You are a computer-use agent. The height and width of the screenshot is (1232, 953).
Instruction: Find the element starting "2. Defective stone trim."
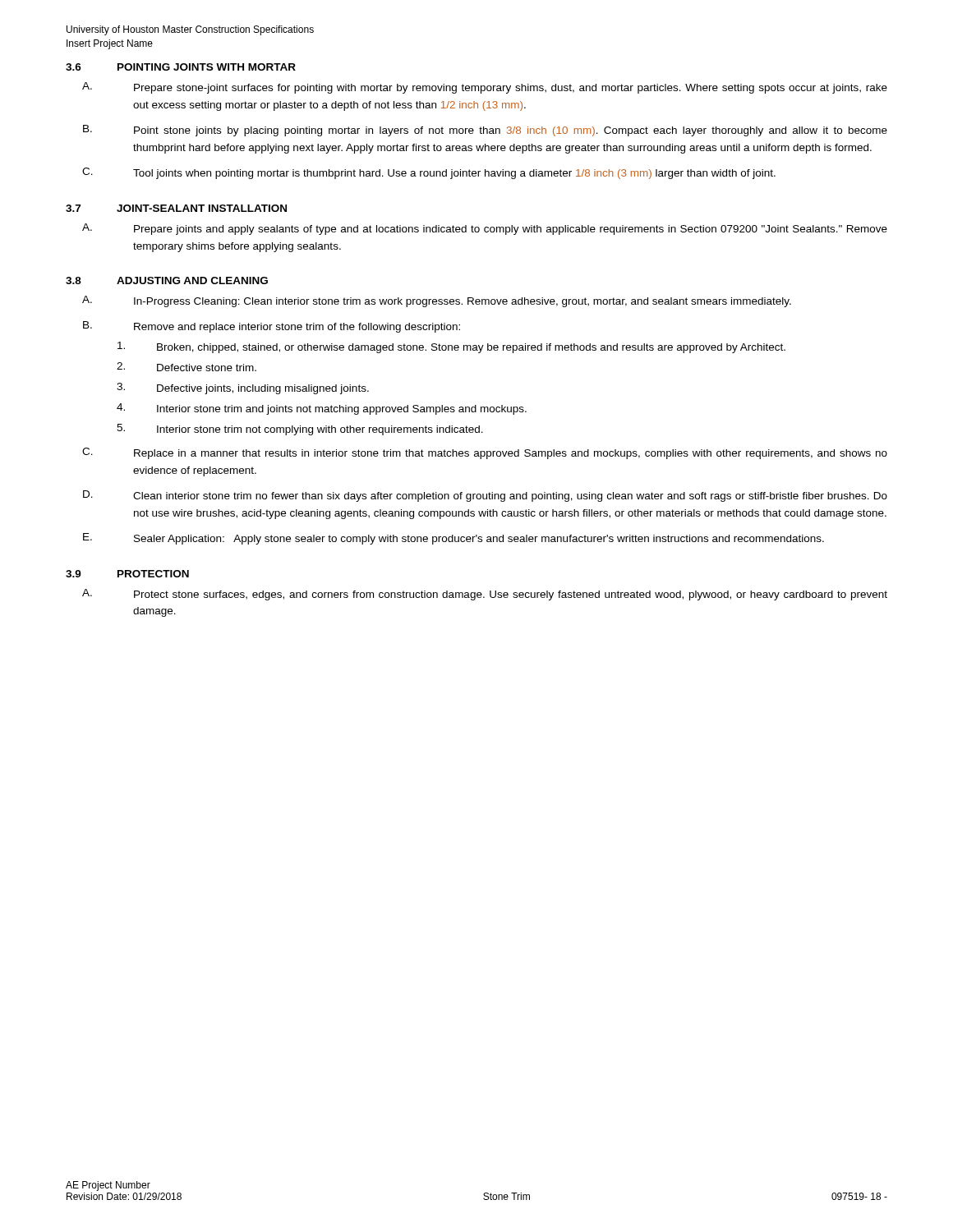(186, 367)
